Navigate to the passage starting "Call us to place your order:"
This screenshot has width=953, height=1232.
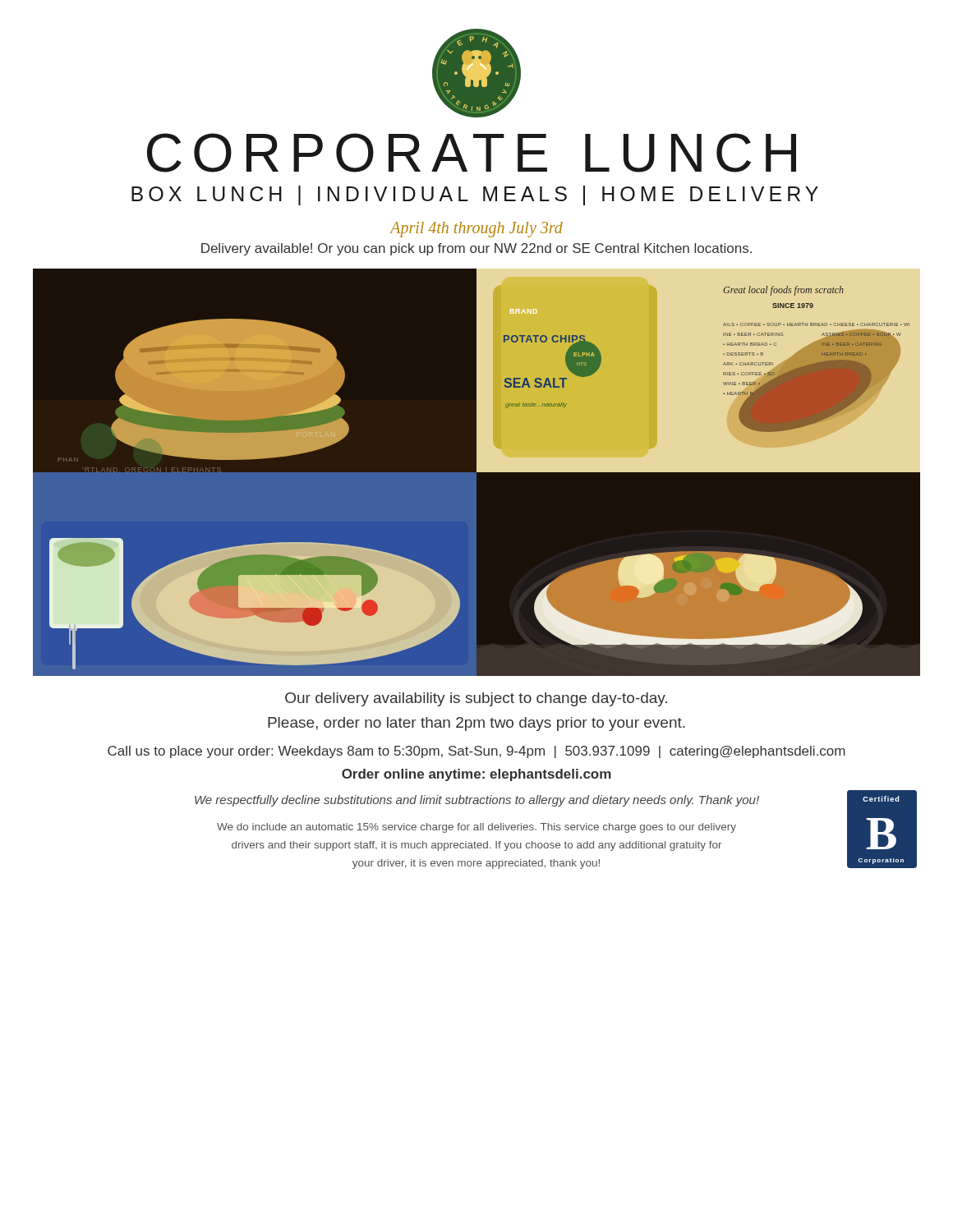pyautogui.click(x=476, y=763)
